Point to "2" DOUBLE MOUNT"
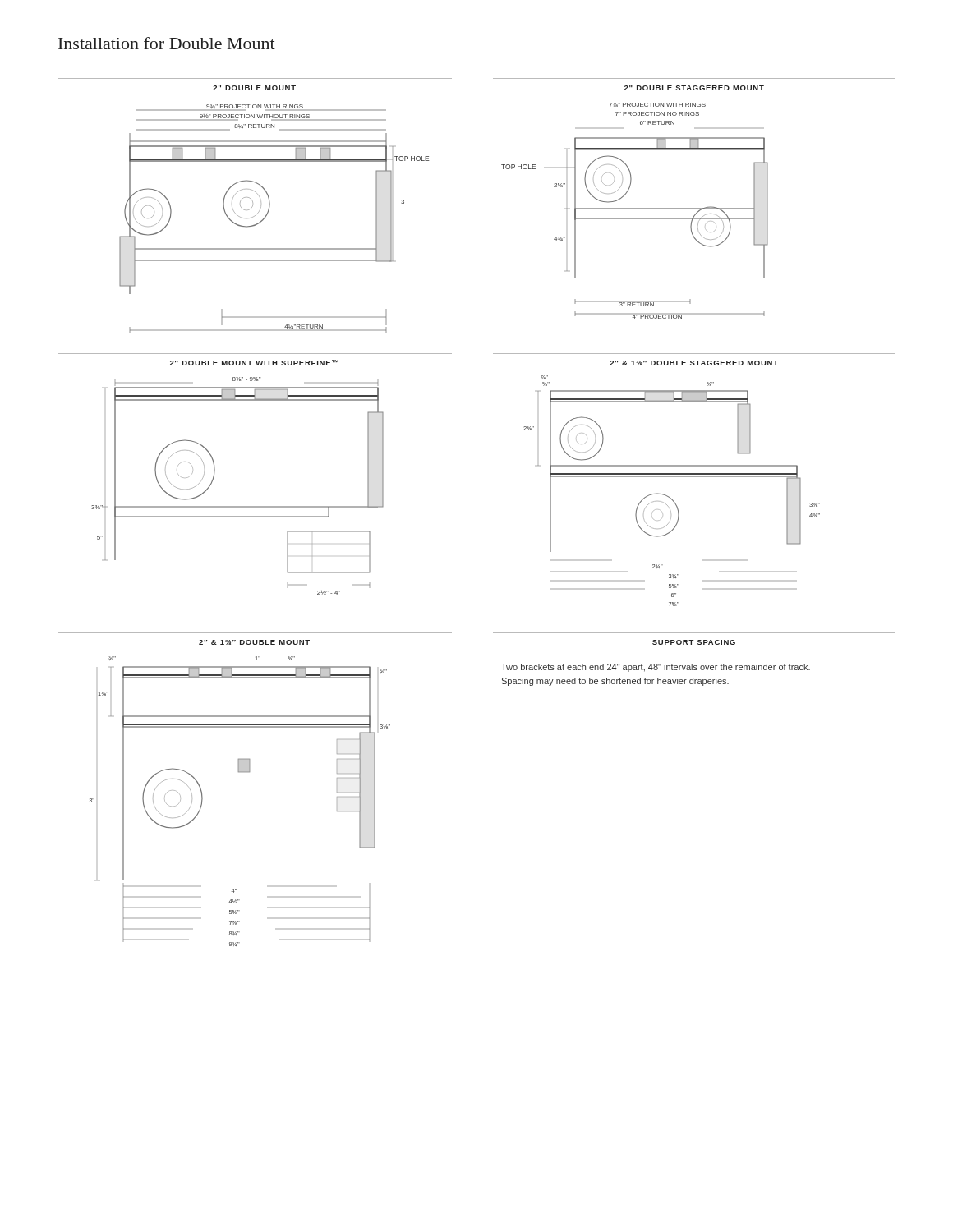 point(255,85)
